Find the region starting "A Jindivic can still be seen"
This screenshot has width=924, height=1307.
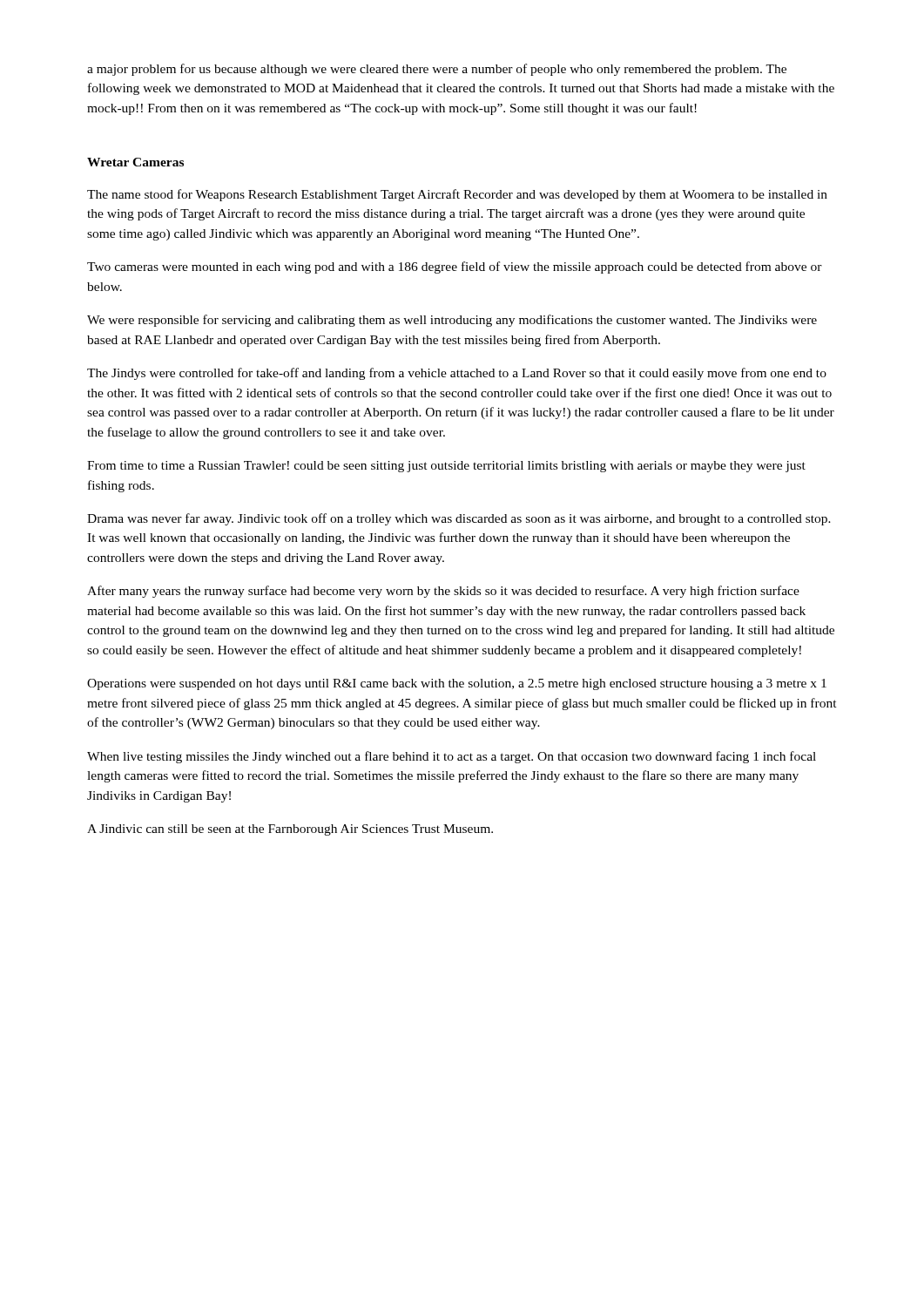click(x=291, y=828)
